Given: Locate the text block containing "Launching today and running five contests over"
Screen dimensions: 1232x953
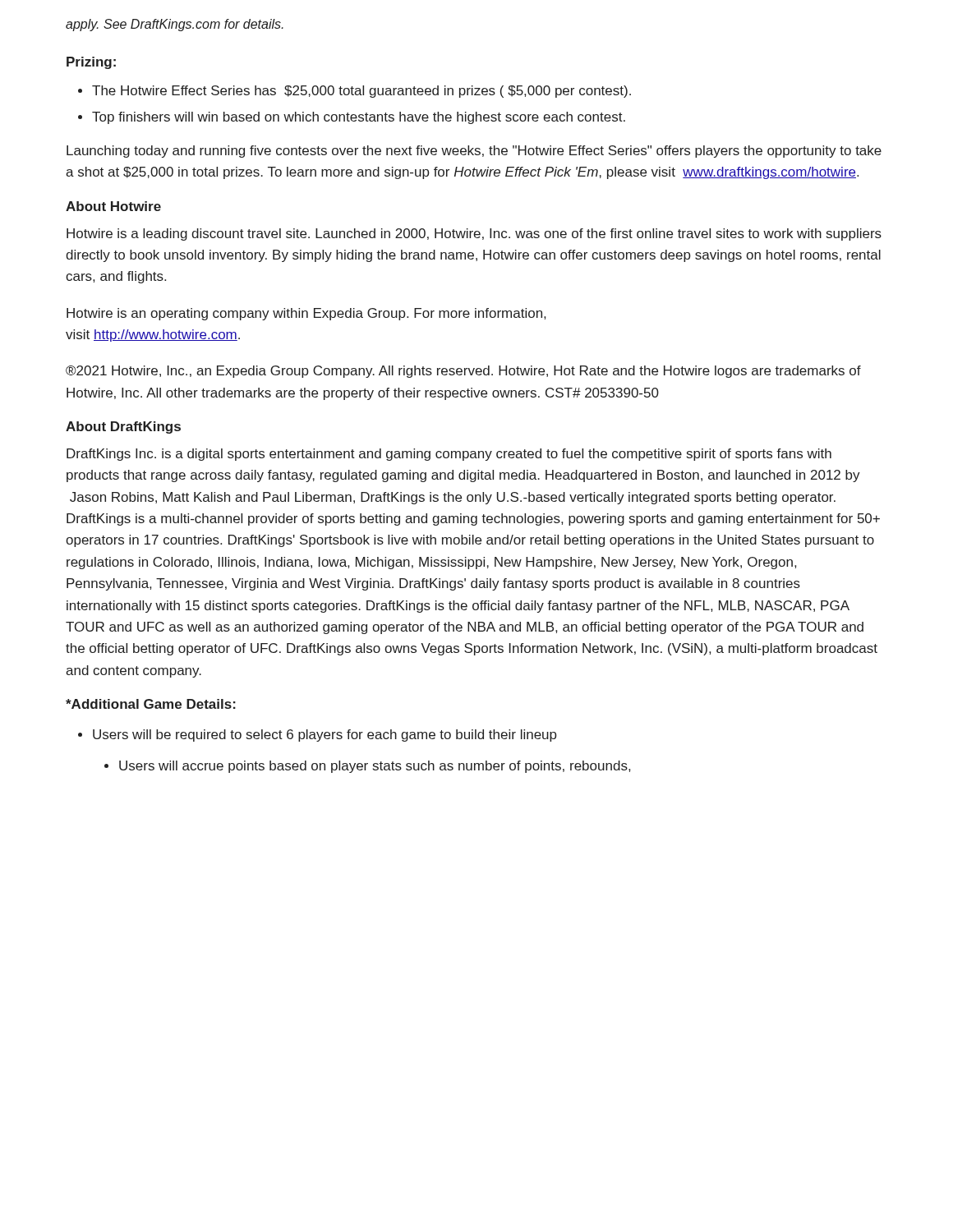Looking at the screenshot, I should 474,162.
